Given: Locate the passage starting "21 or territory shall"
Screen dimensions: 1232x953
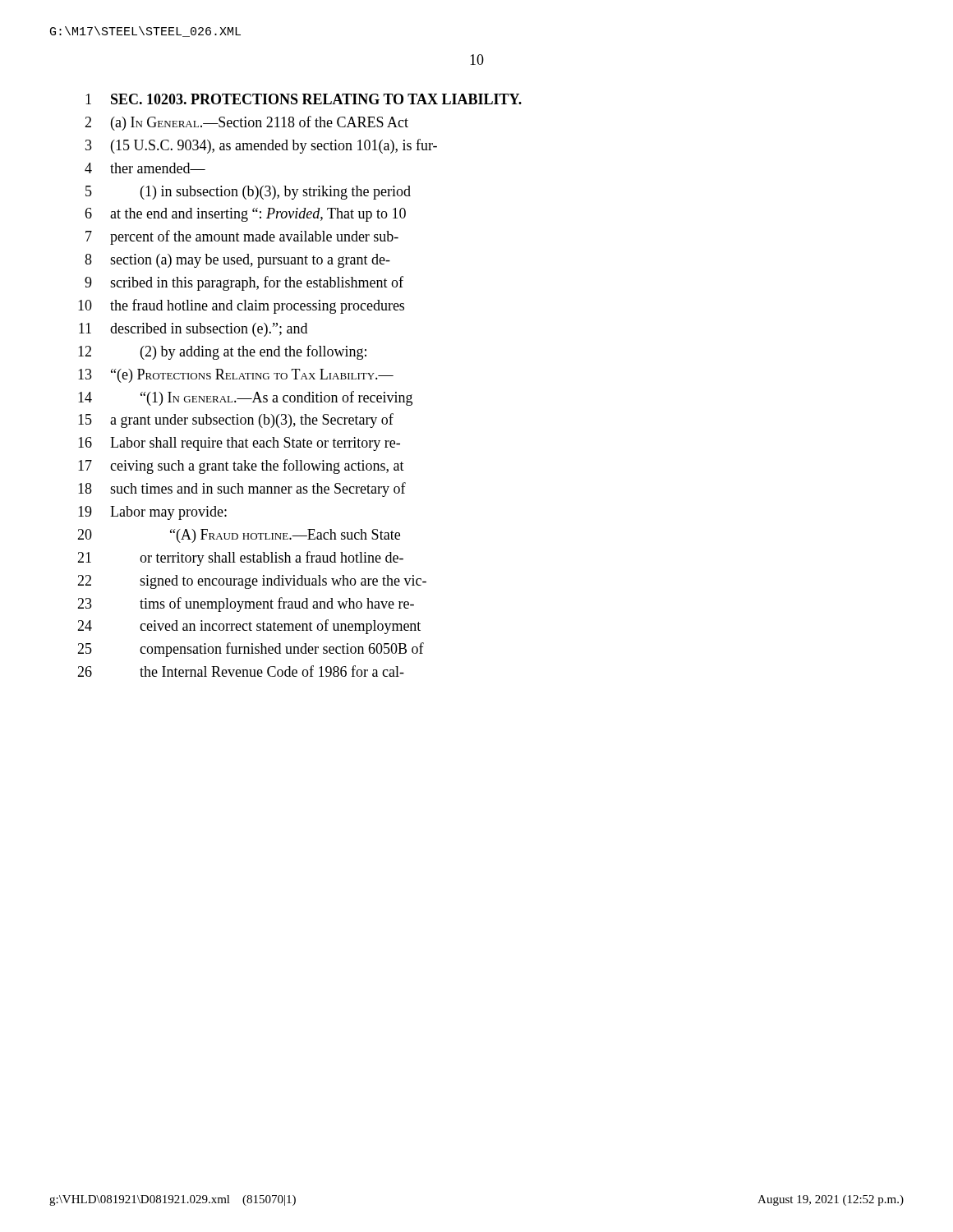Looking at the screenshot, I should click(240, 559).
